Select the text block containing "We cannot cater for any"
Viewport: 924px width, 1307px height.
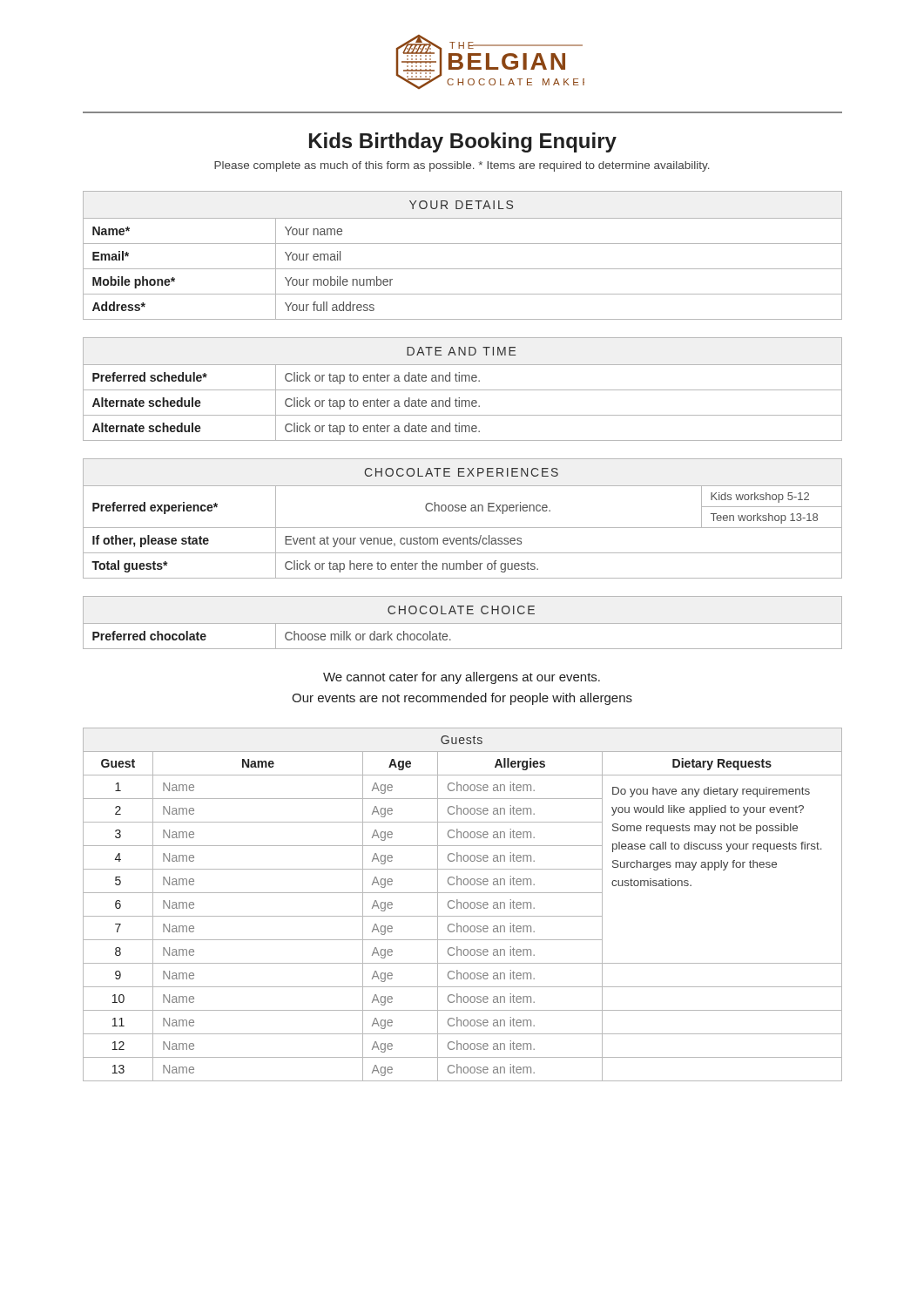point(462,687)
